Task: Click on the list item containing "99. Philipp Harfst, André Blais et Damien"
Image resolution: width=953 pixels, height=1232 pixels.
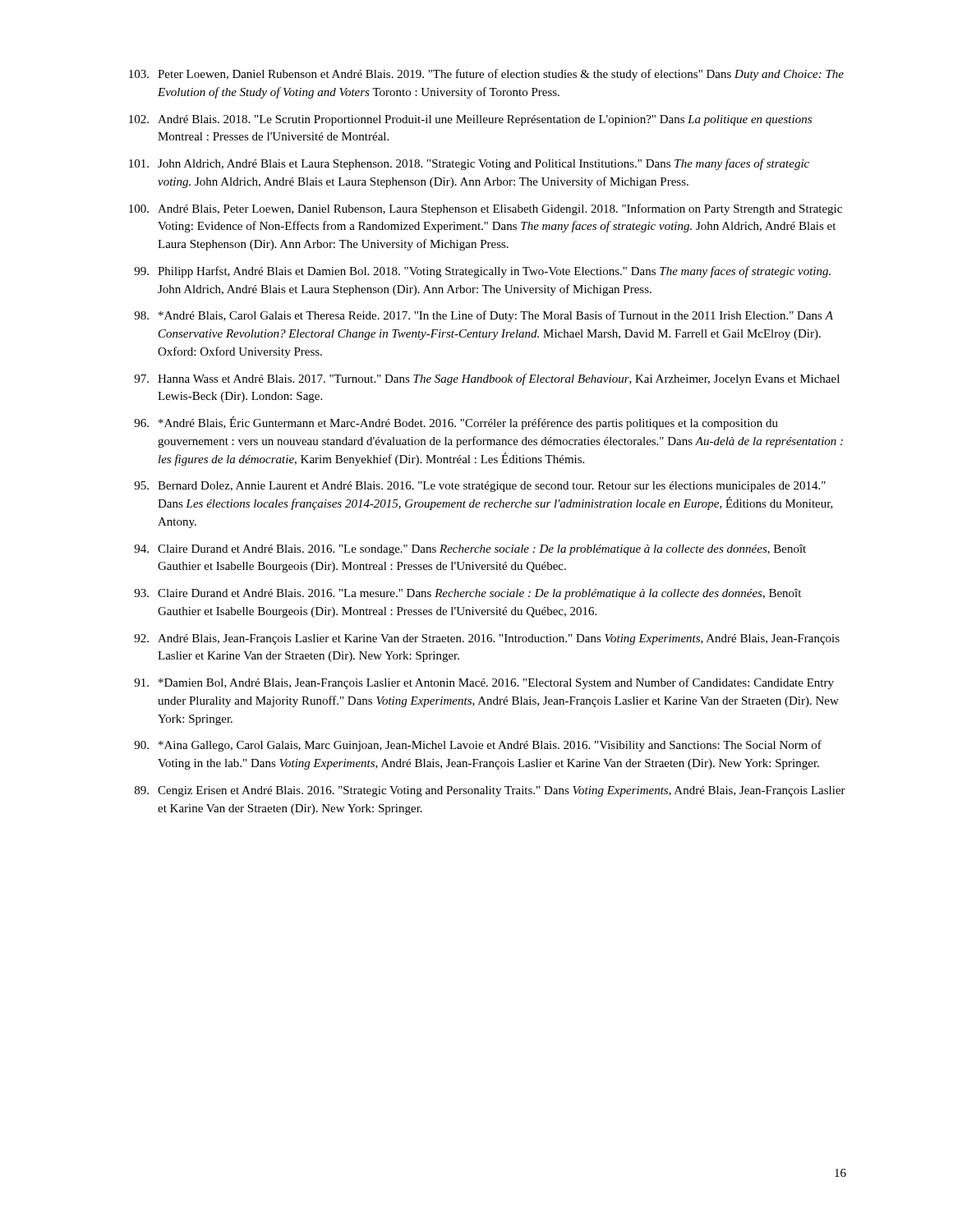Action: coord(476,281)
